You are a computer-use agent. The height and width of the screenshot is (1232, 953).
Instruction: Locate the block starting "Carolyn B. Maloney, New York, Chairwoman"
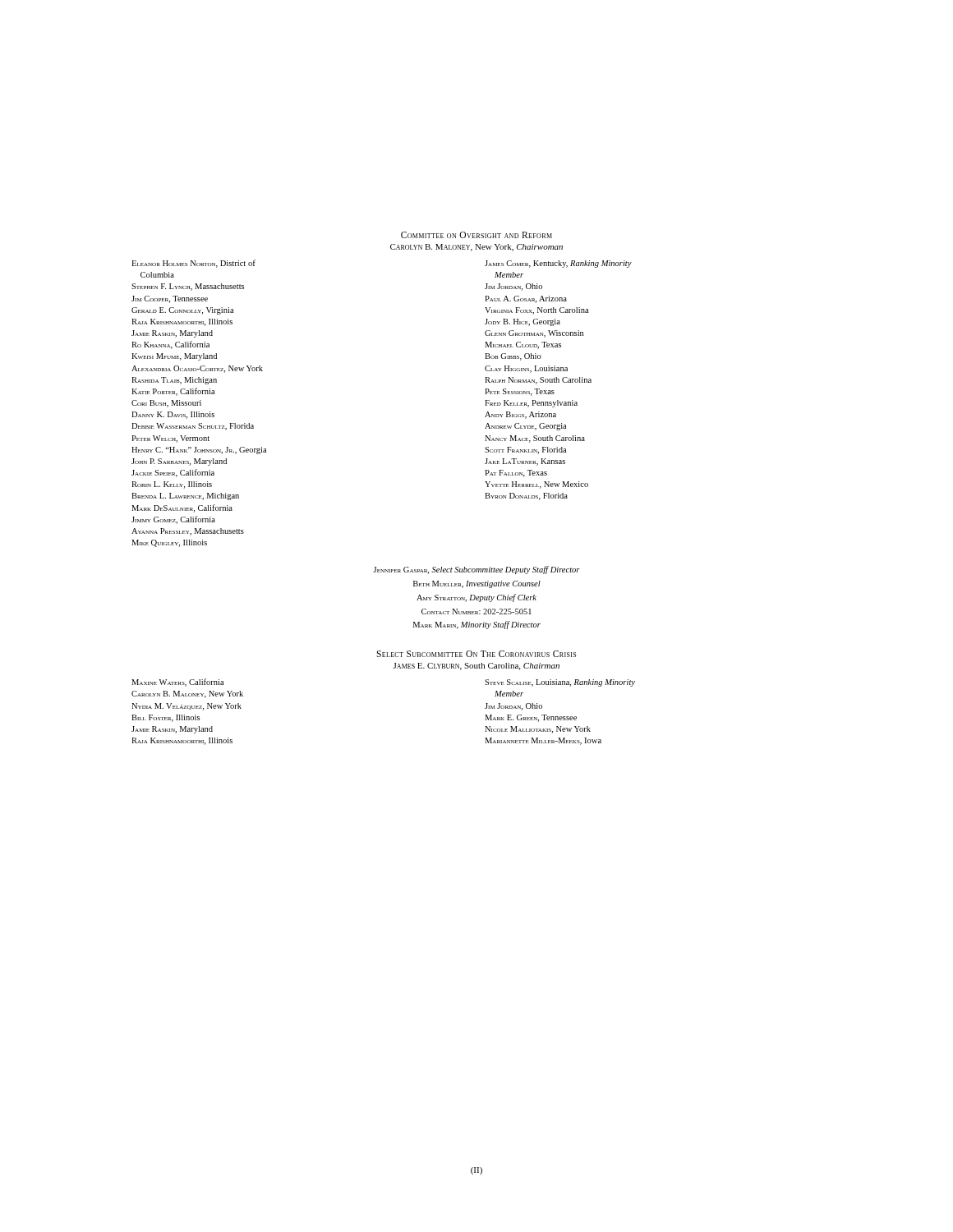click(476, 246)
